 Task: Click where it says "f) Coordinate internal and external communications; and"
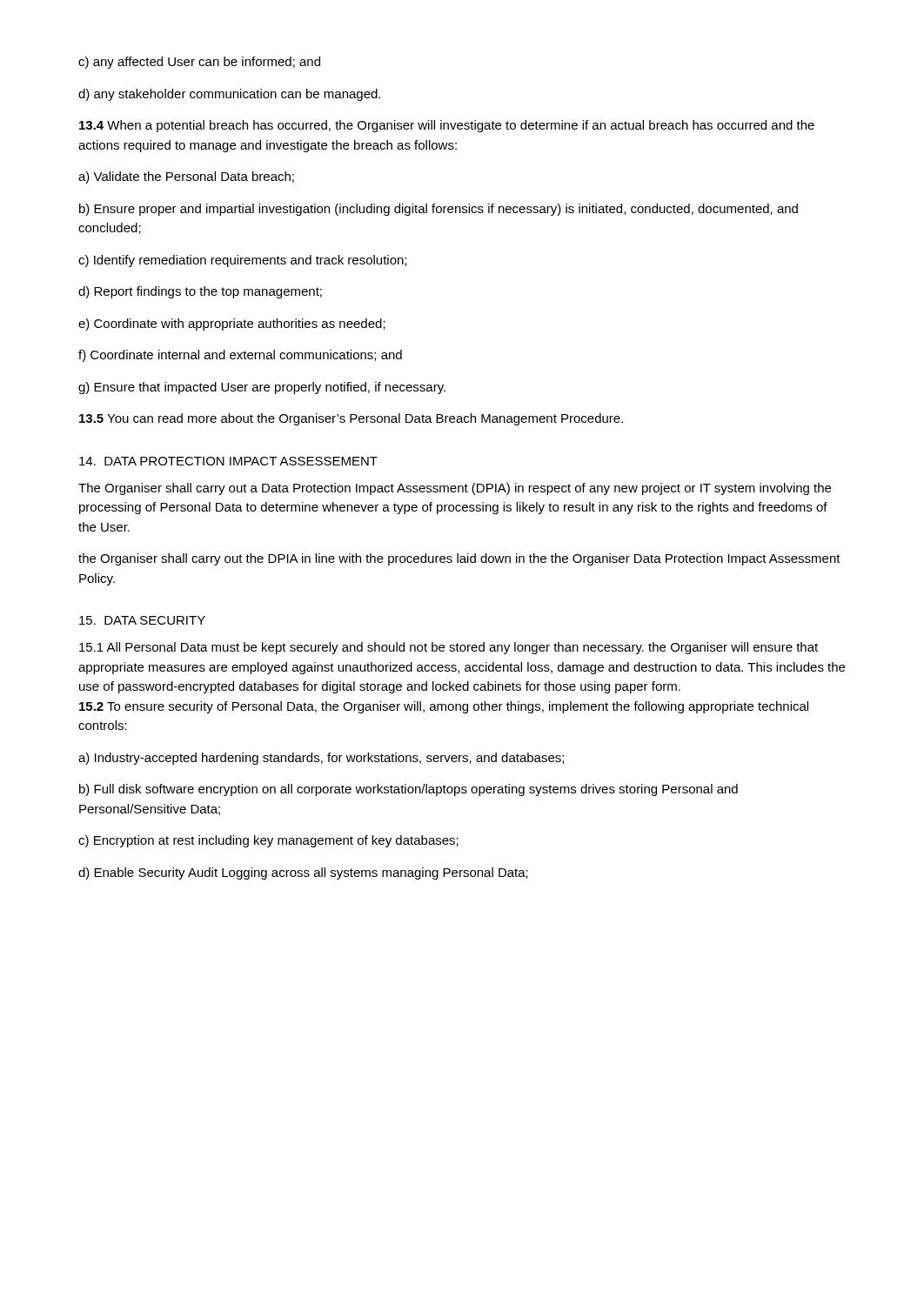(240, 355)
